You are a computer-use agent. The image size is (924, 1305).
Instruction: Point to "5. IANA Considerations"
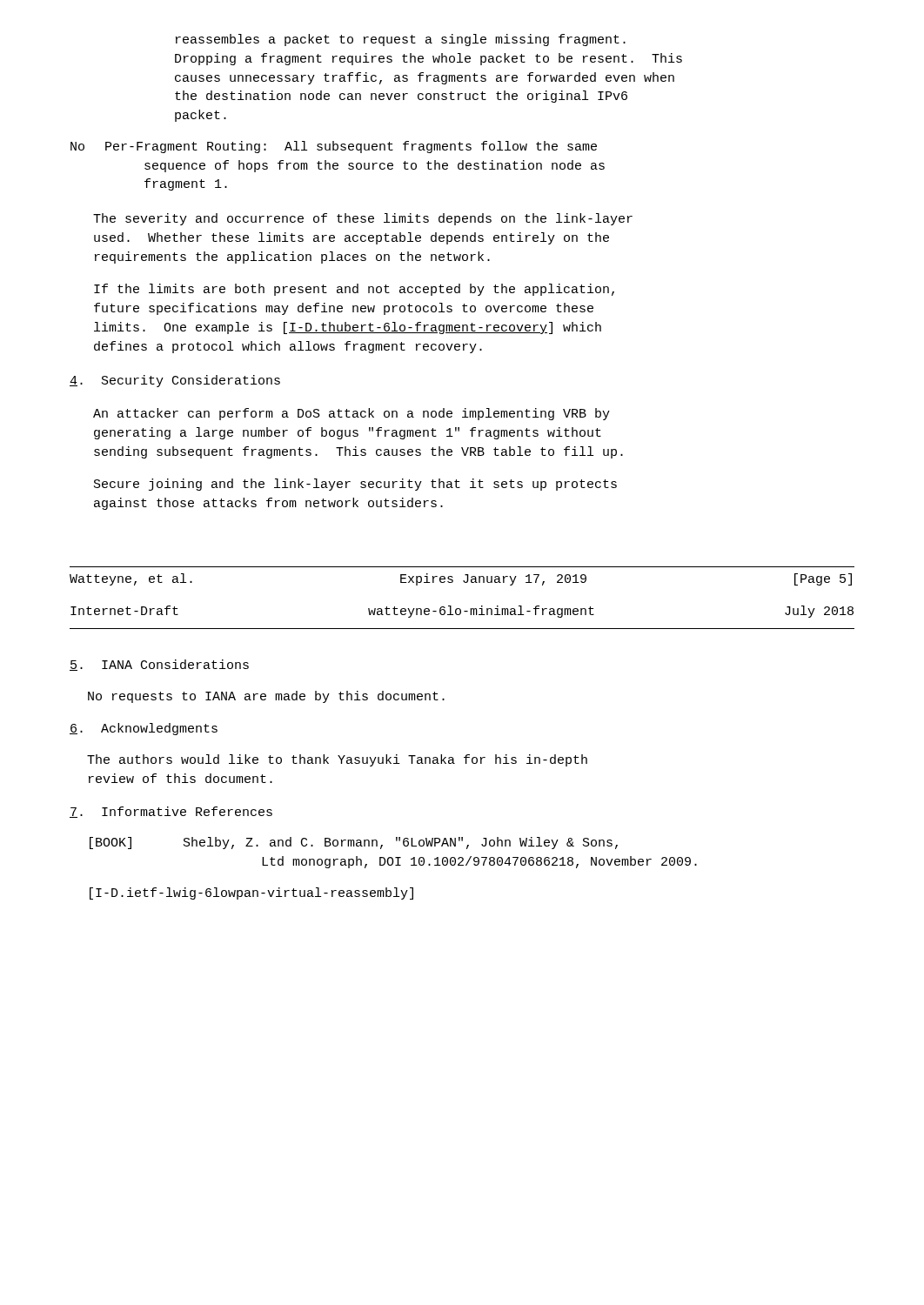[x=160, y=666]
